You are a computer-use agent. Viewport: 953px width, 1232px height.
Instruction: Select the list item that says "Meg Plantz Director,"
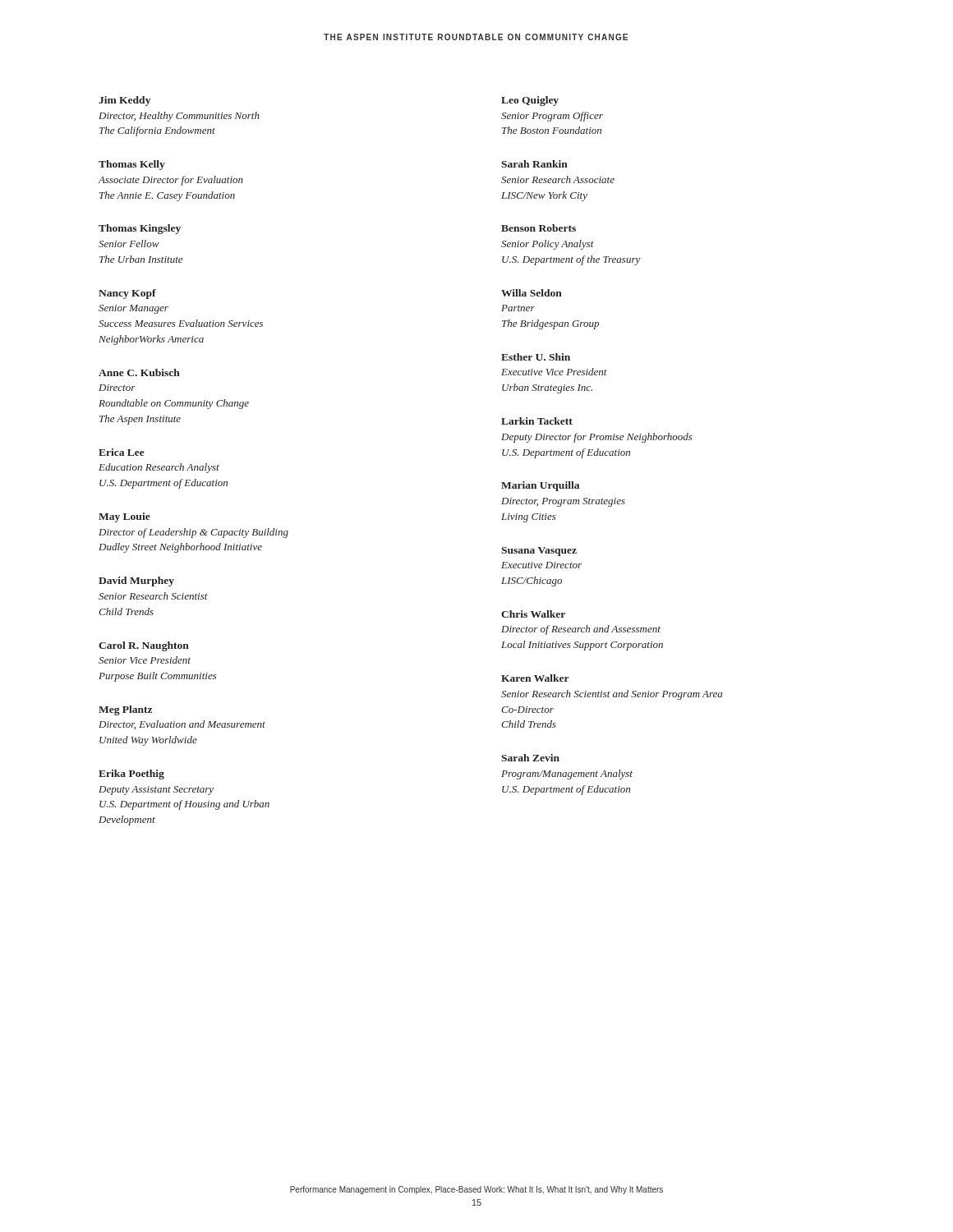coord(275,725)
